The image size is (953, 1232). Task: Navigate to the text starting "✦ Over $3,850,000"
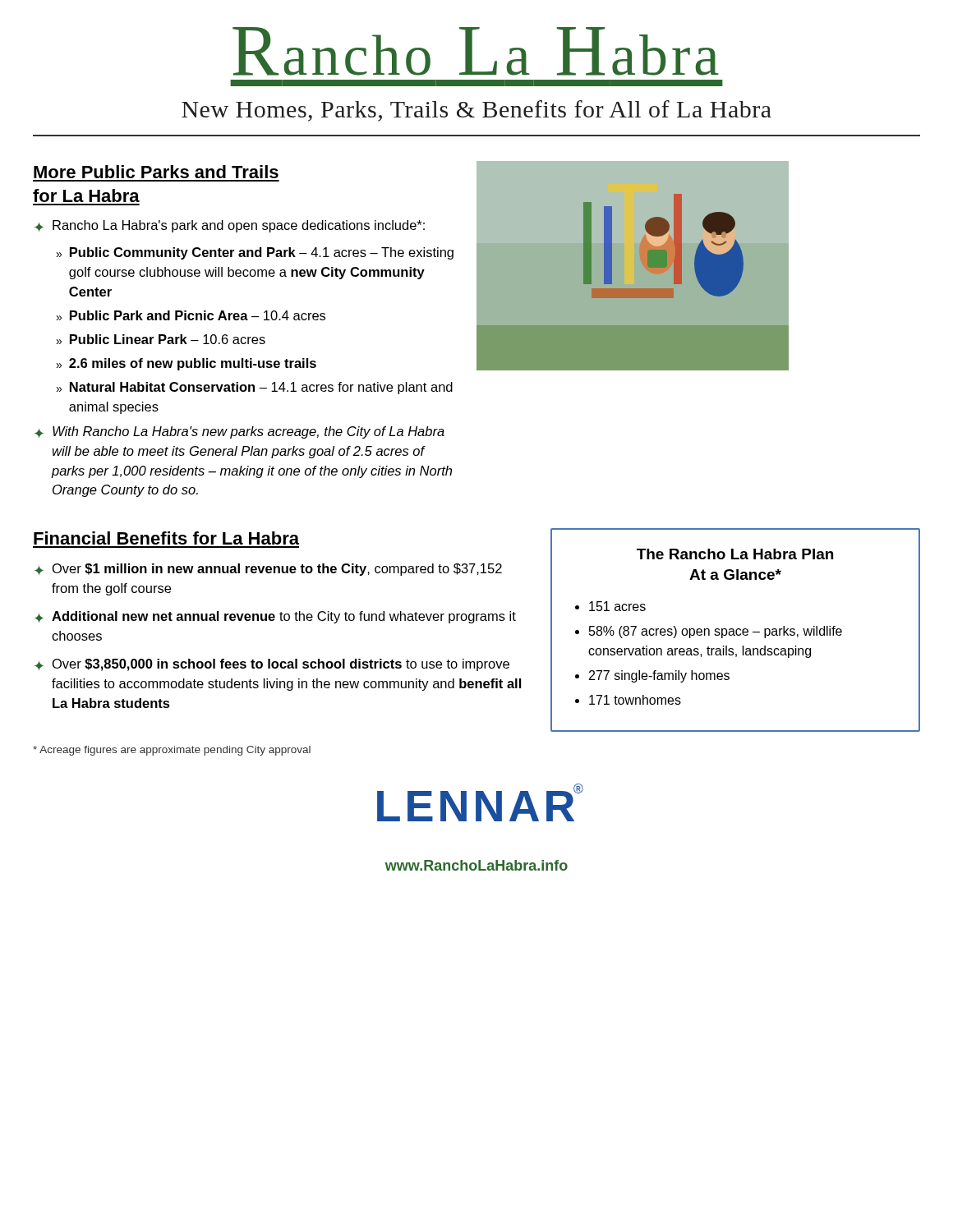pos(279,684)
